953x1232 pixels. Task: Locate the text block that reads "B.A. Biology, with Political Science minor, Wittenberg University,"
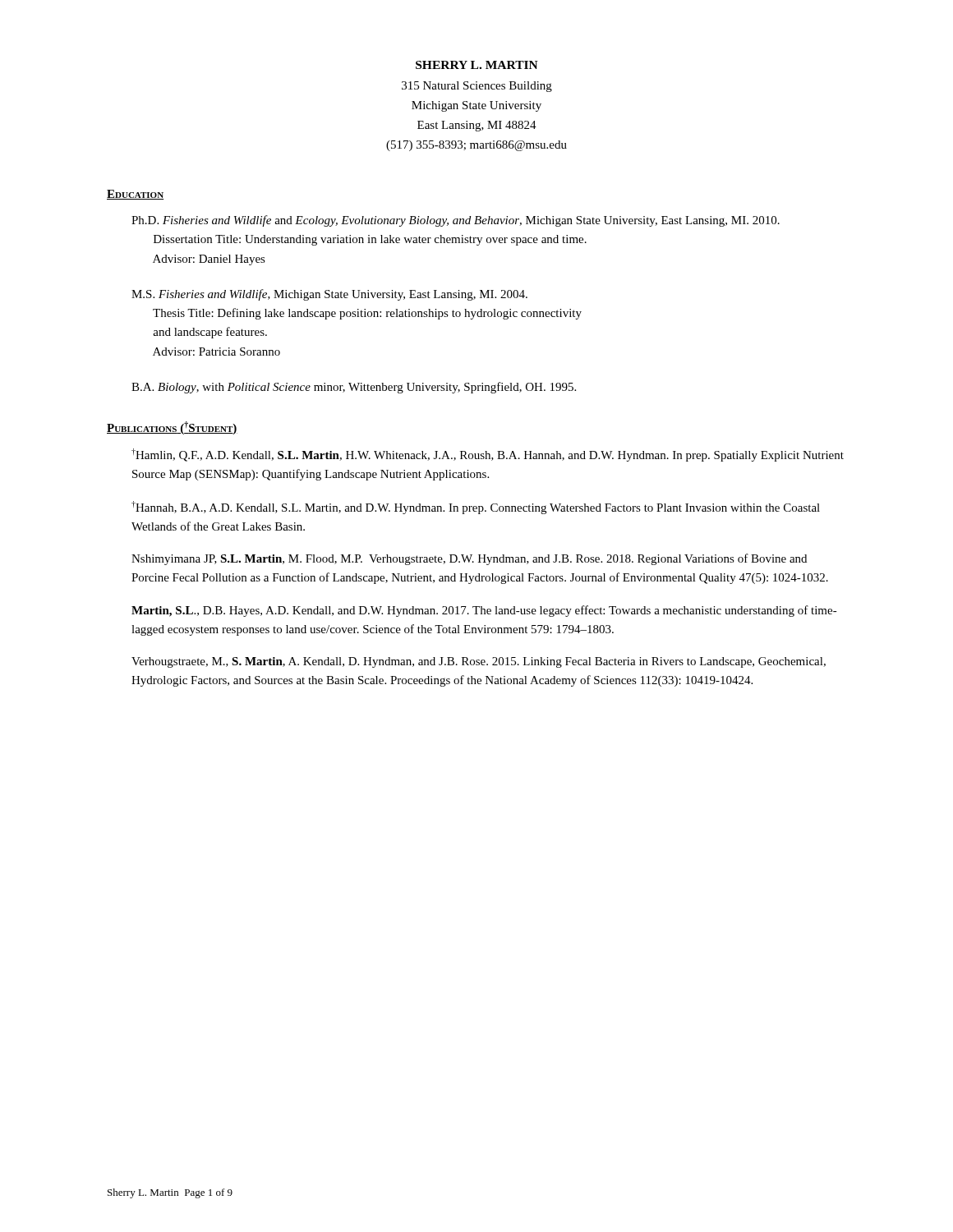354,387
